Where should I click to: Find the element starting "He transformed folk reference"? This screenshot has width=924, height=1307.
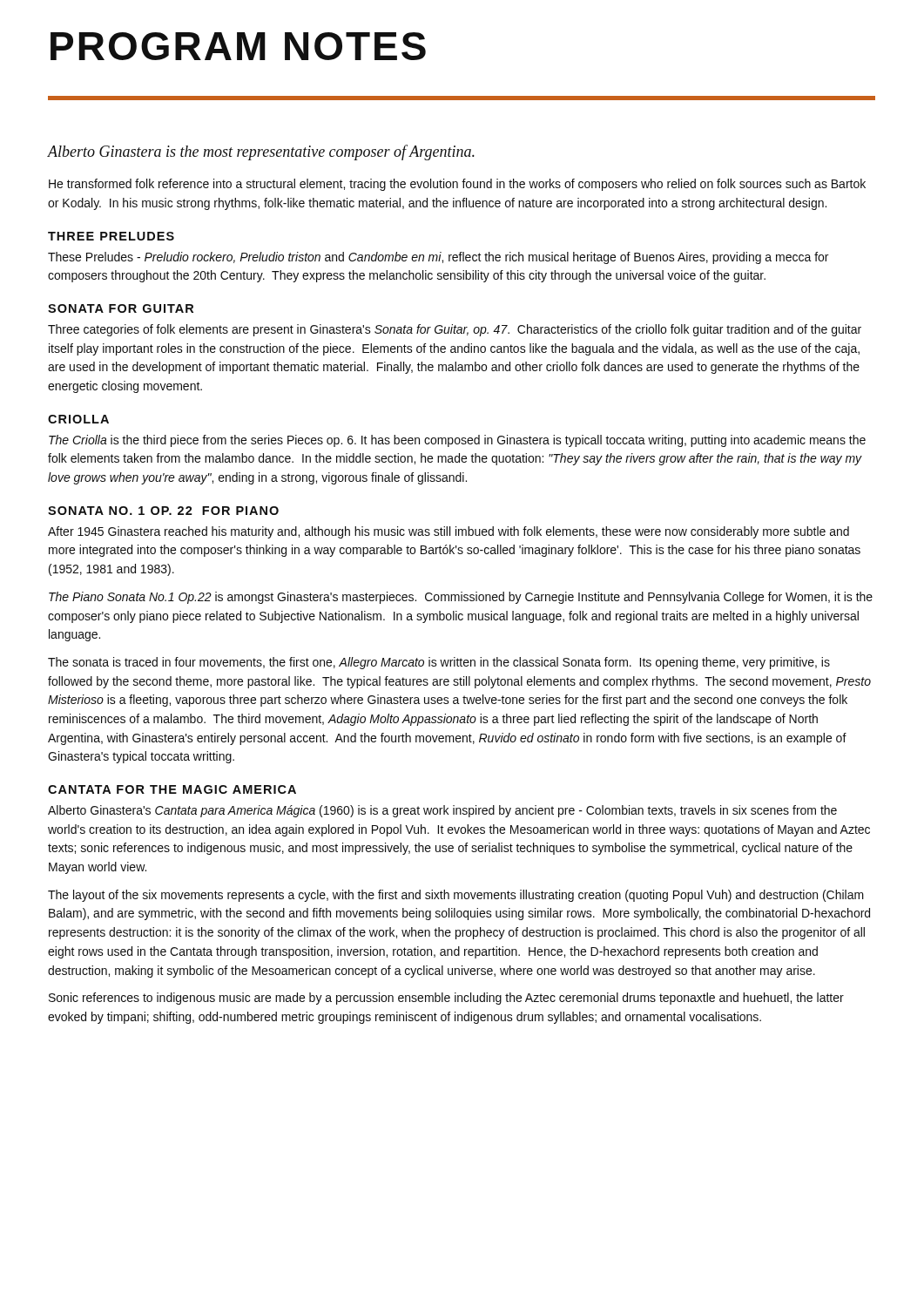point(457,194)
